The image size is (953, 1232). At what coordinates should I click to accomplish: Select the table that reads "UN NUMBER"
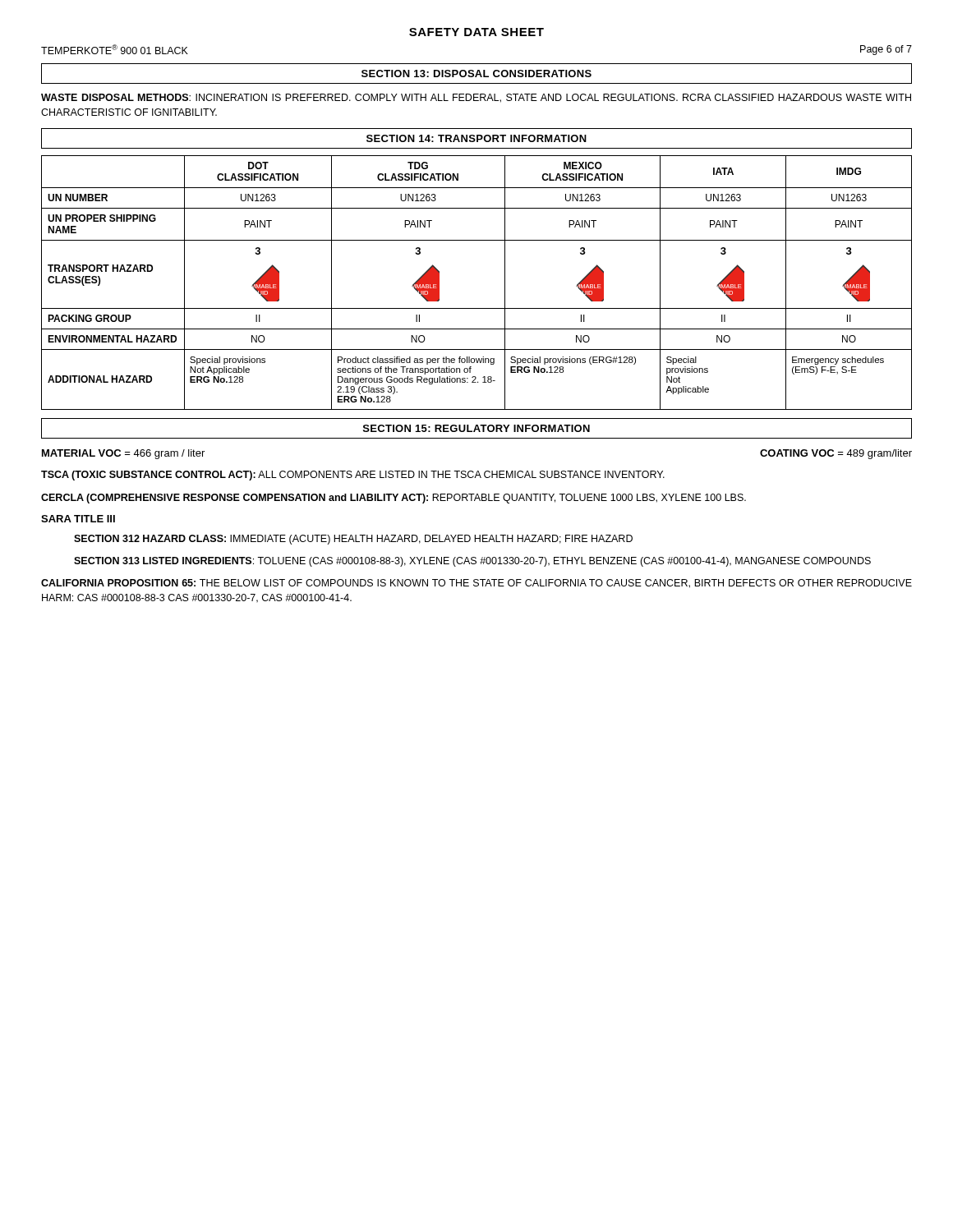476,283
